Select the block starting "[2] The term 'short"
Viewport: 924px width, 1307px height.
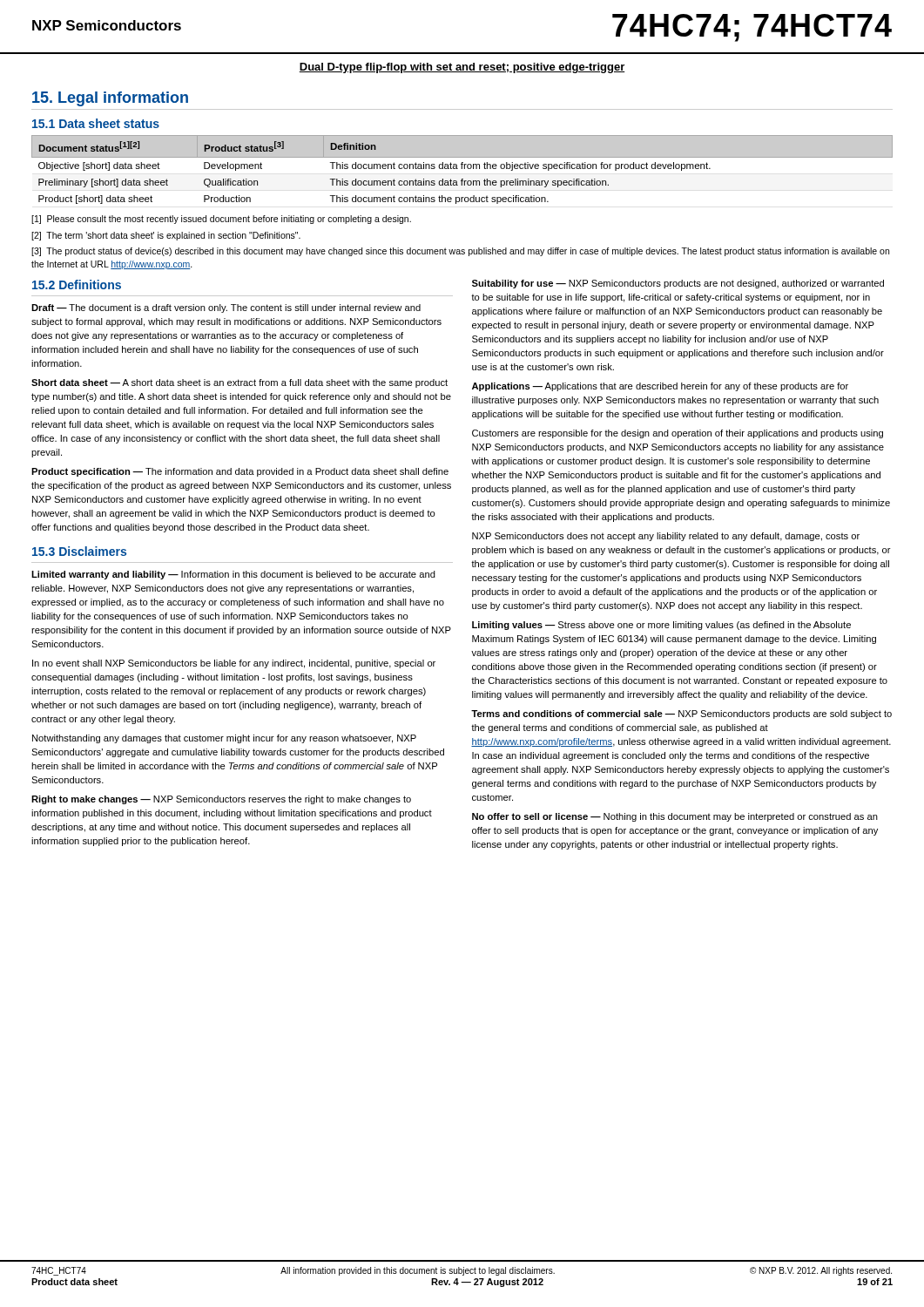point(166,235)
